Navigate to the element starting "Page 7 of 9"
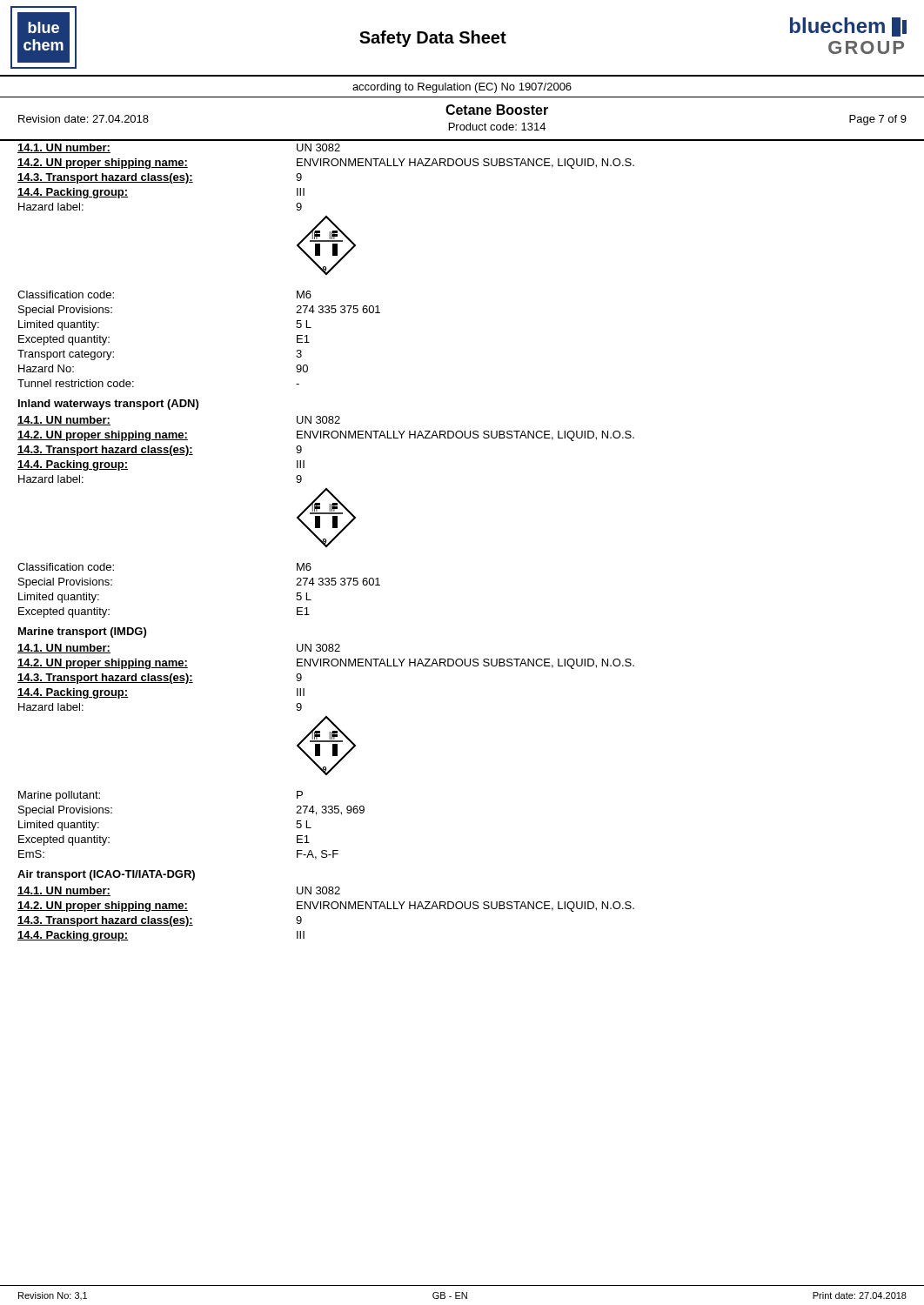 (x=878, y=118)
